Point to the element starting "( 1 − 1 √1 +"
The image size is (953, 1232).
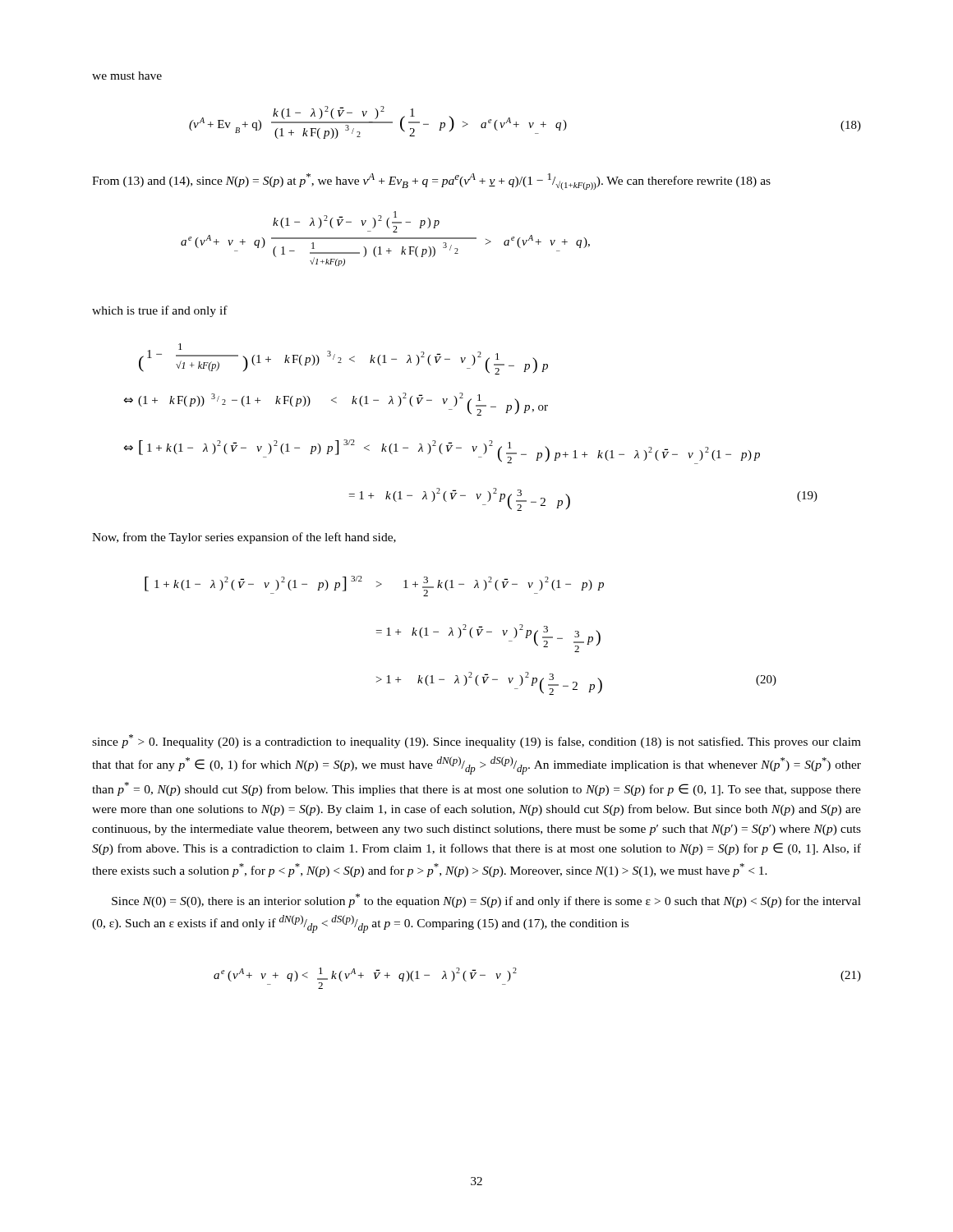[x=476, y=422]
